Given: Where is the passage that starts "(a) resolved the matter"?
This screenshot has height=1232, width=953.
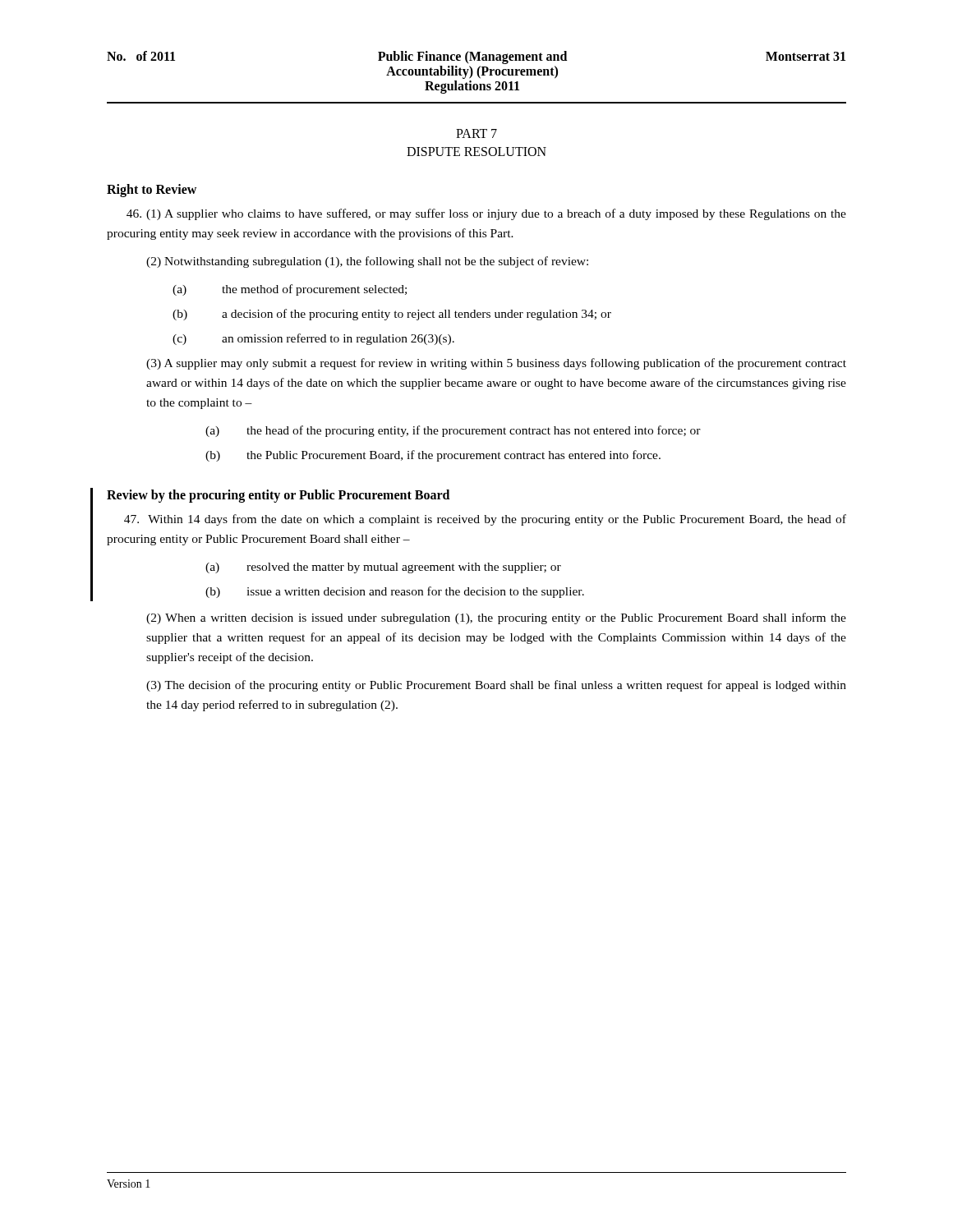Looking at the screenshot, I should (x=383, y=567).
